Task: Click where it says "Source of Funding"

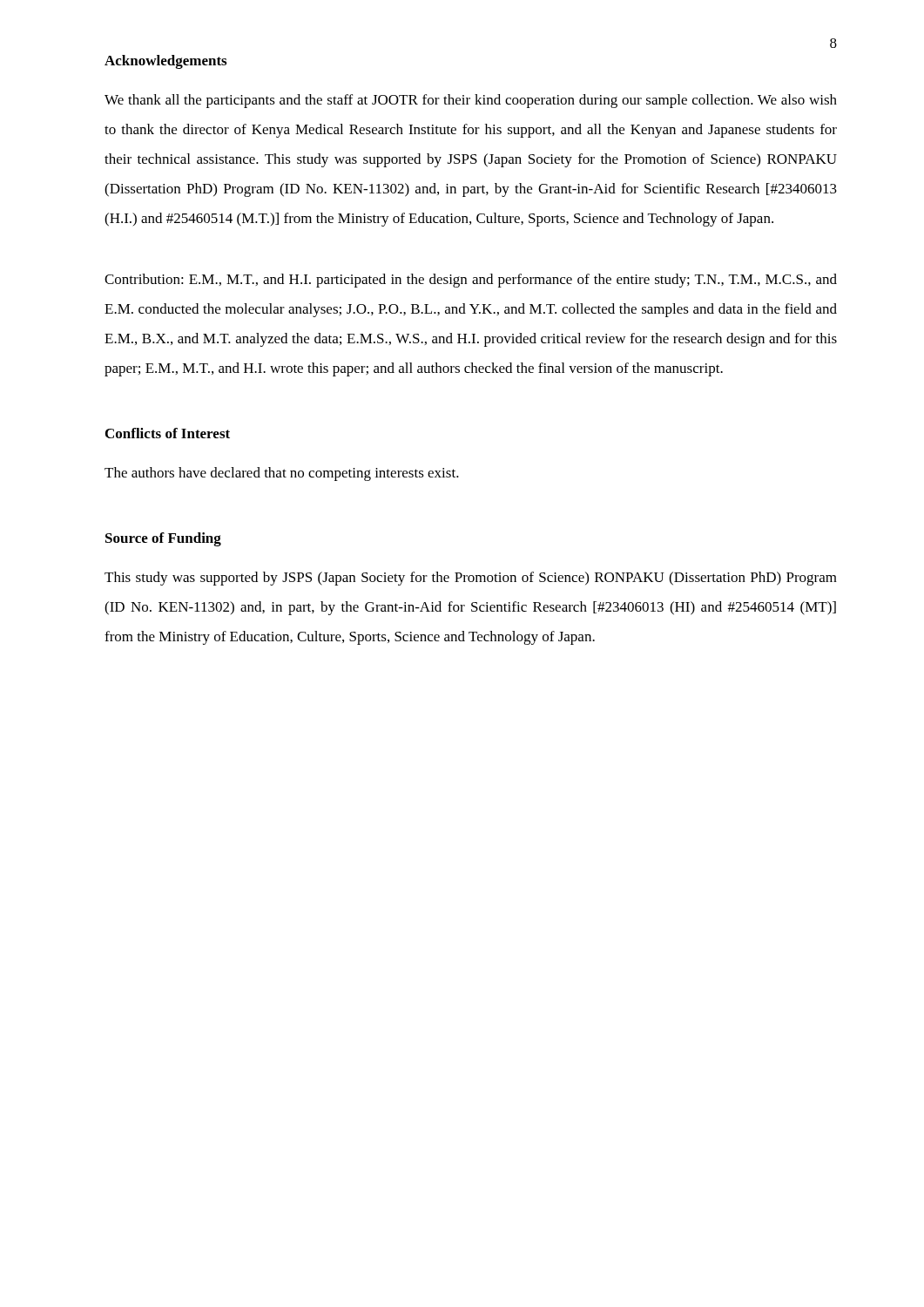Action: tap(163, 538)
